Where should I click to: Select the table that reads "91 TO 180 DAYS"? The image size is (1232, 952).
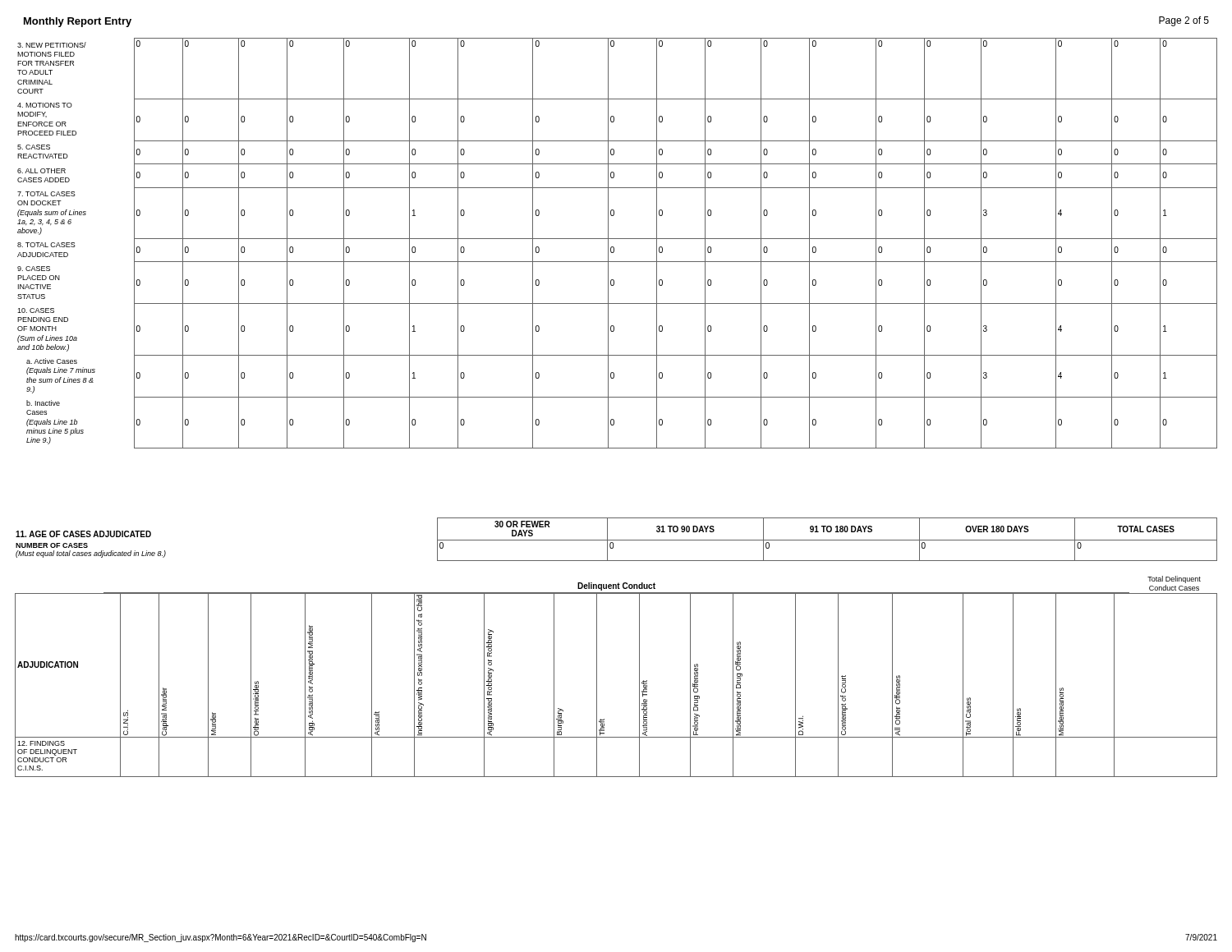(616, 539)
